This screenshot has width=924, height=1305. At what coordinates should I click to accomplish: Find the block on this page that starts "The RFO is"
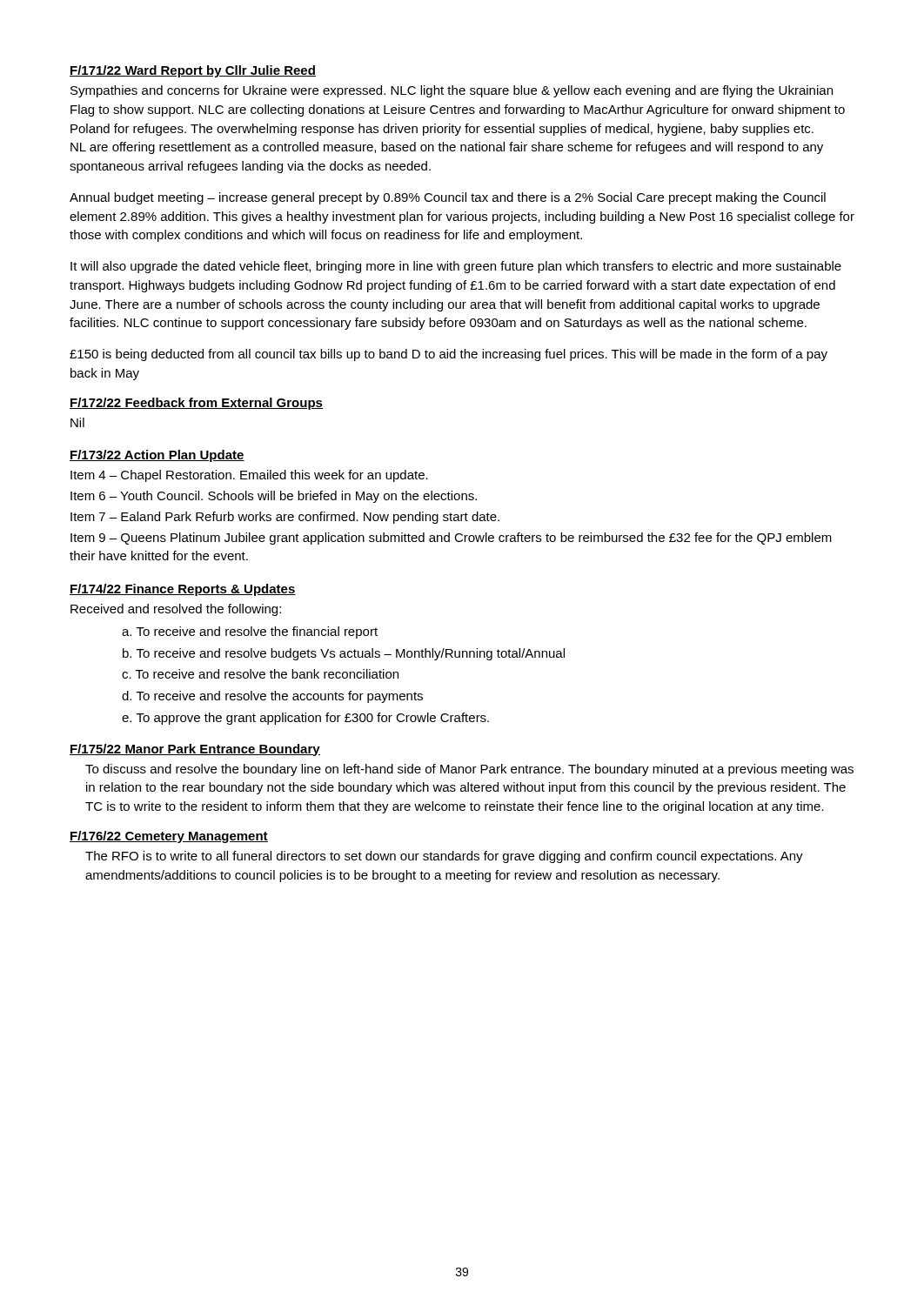click(x=444, y=865)
